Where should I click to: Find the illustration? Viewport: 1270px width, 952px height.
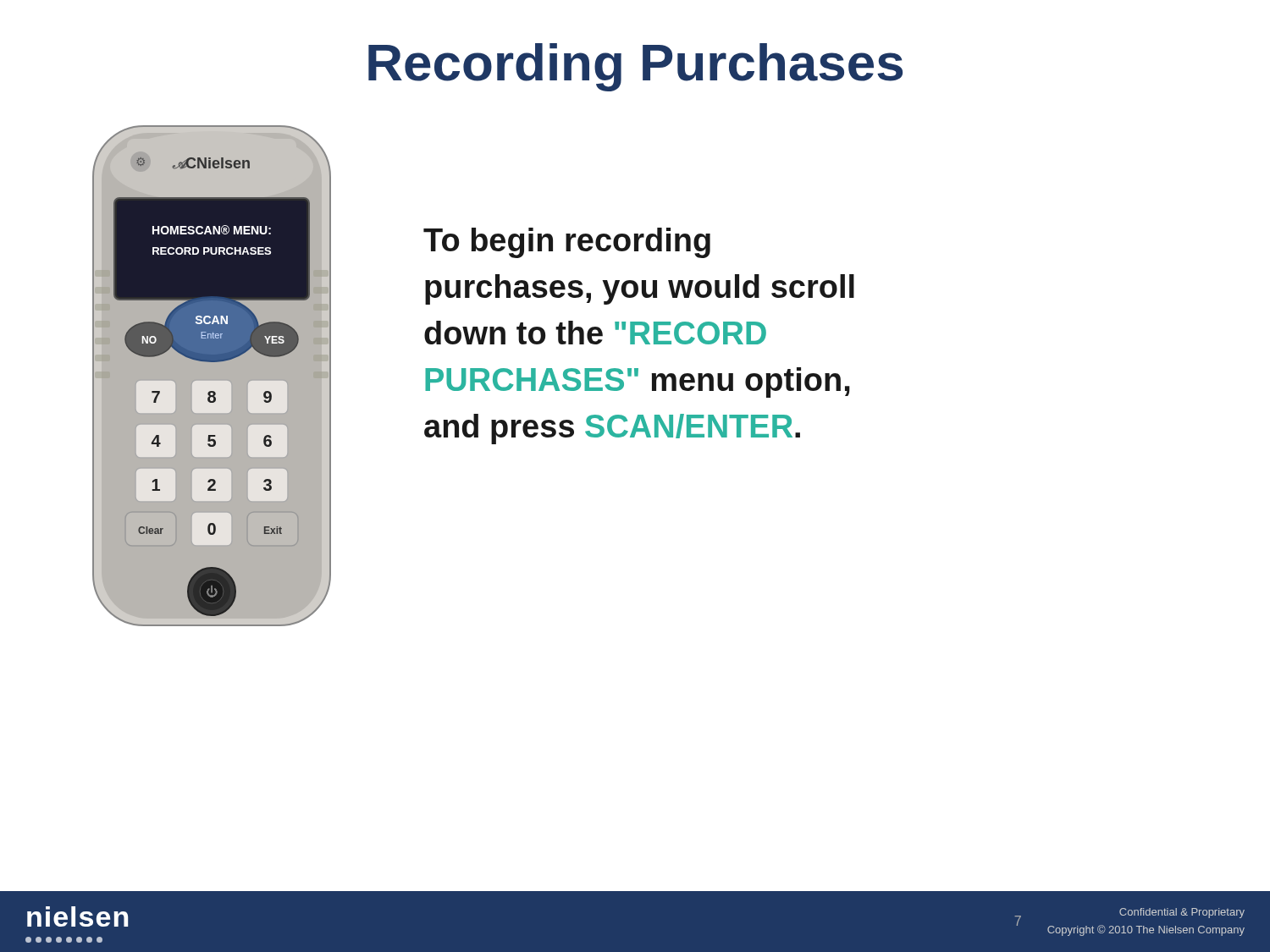[220, 386]
